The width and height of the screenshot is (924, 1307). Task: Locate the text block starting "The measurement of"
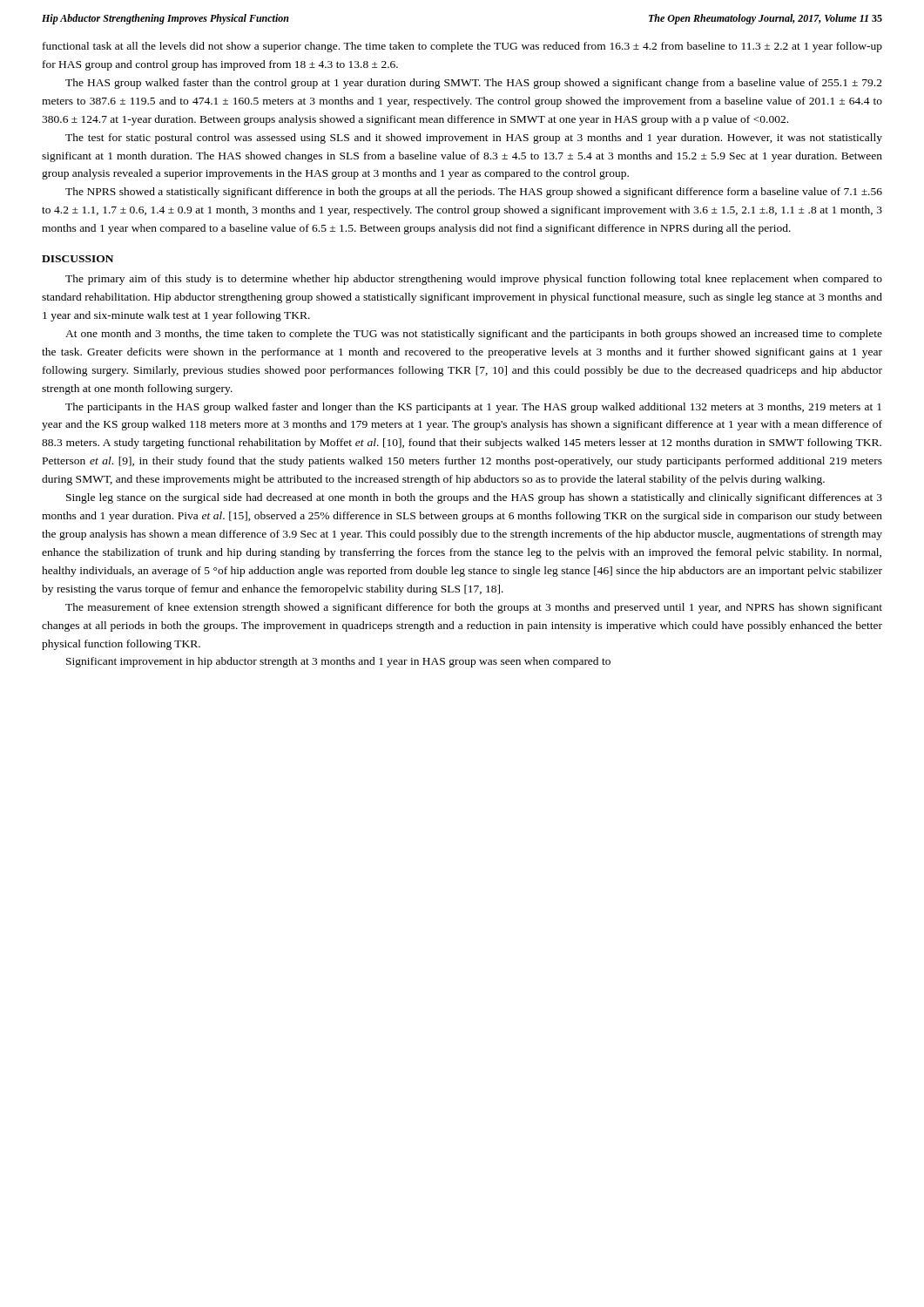462,626
